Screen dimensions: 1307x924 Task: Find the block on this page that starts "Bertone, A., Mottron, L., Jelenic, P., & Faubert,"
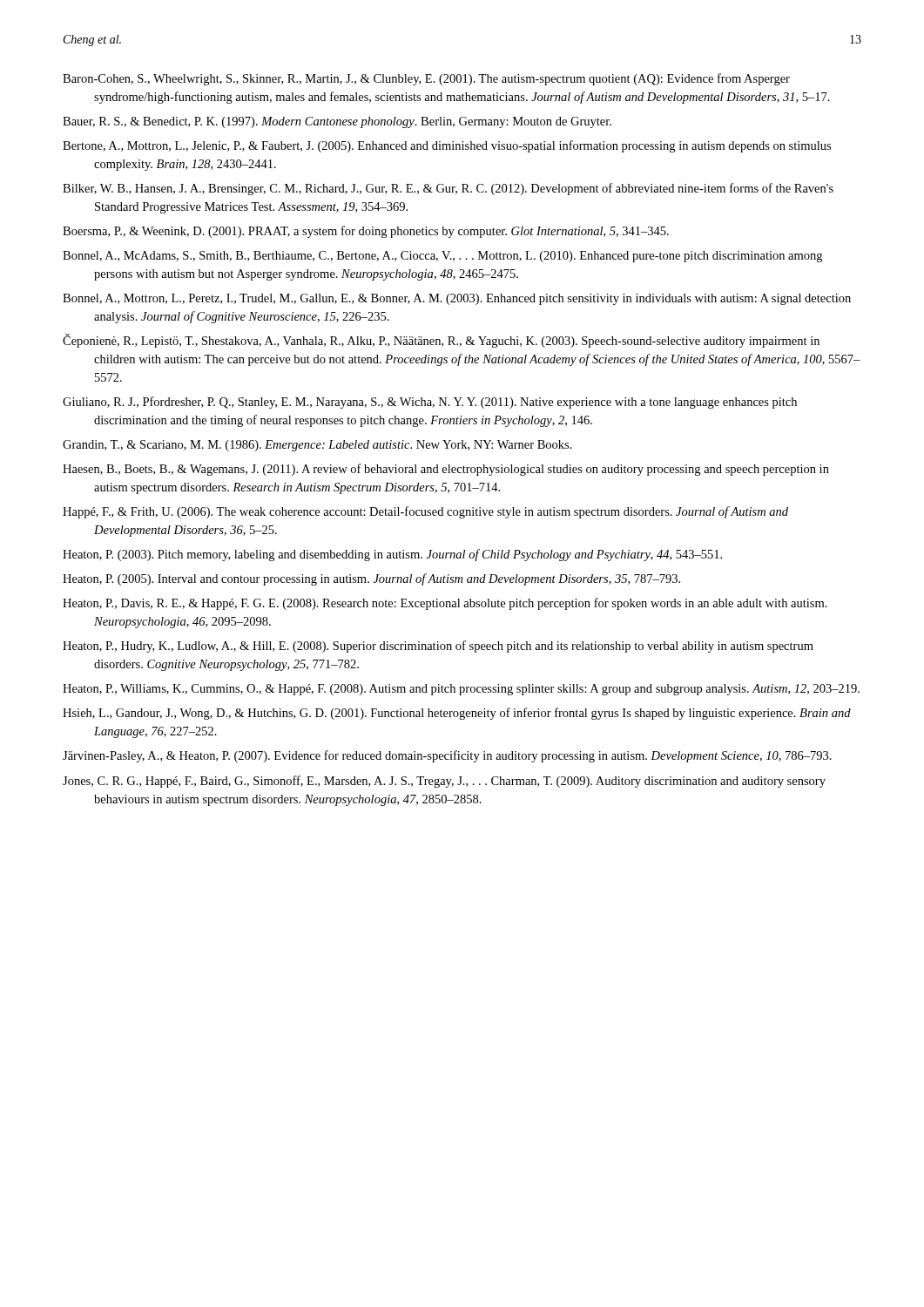[x=447, y=155]
